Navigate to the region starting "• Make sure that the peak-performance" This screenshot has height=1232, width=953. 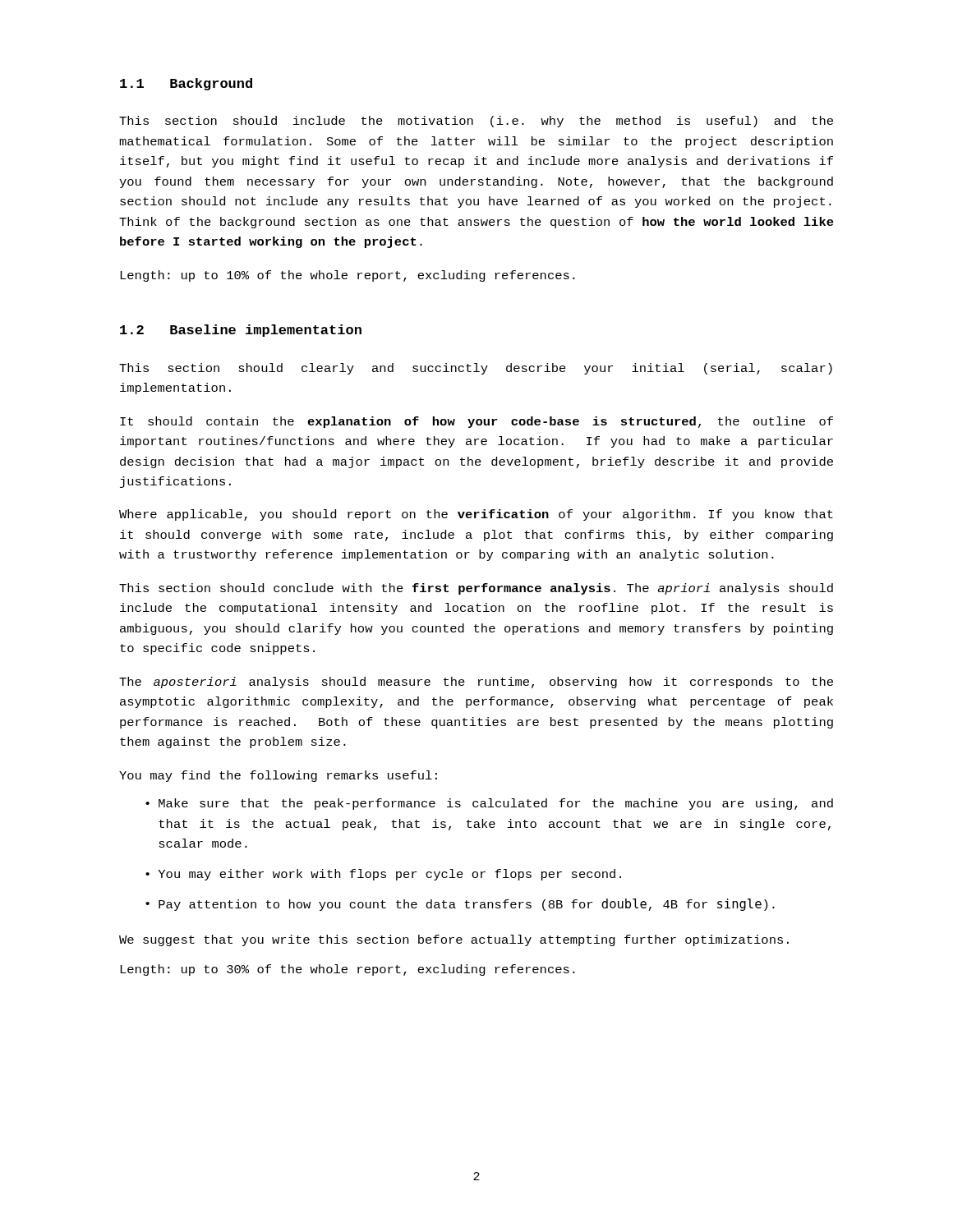[489, 825]
